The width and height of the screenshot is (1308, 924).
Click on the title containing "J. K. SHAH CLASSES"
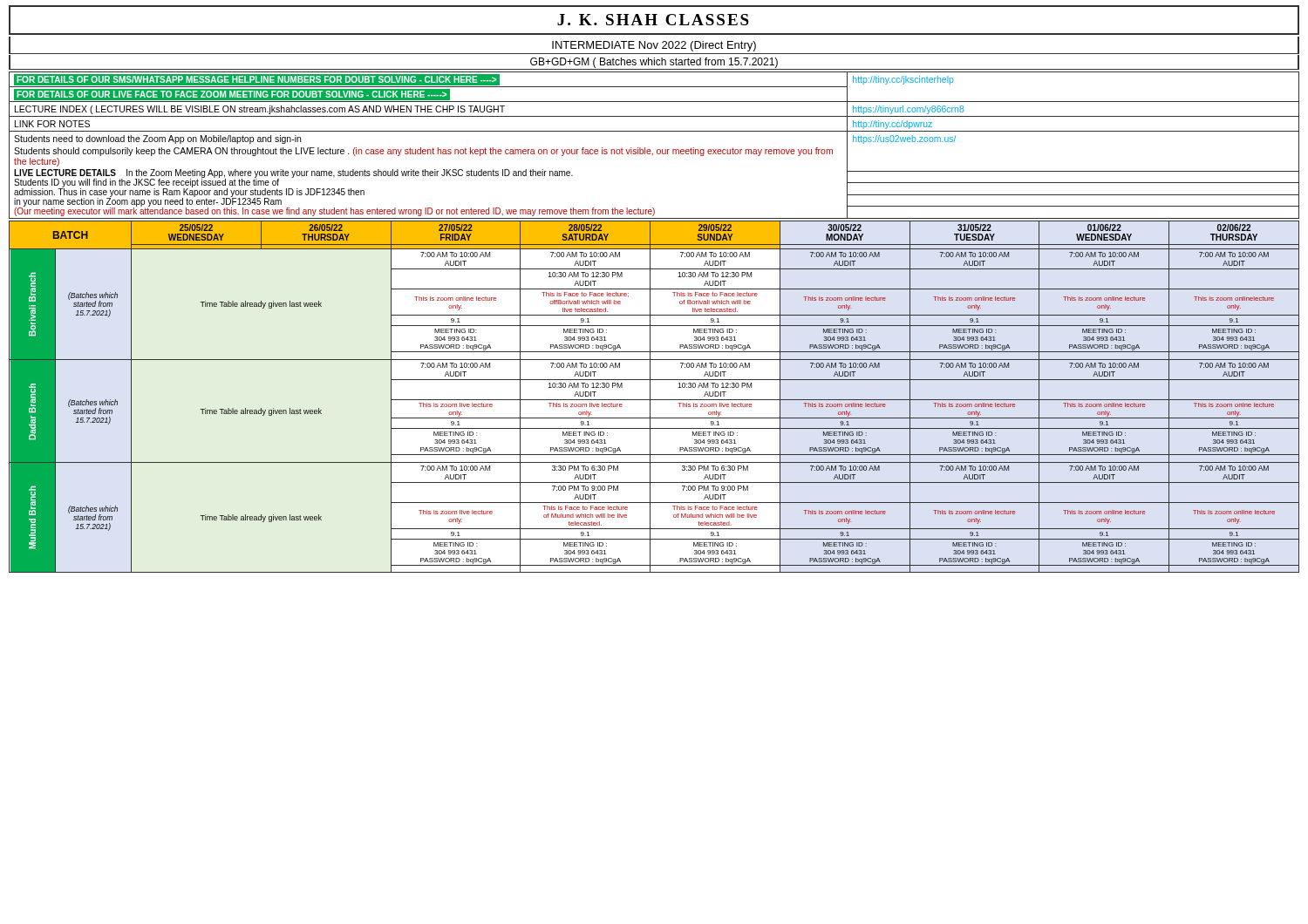(654, 20)
